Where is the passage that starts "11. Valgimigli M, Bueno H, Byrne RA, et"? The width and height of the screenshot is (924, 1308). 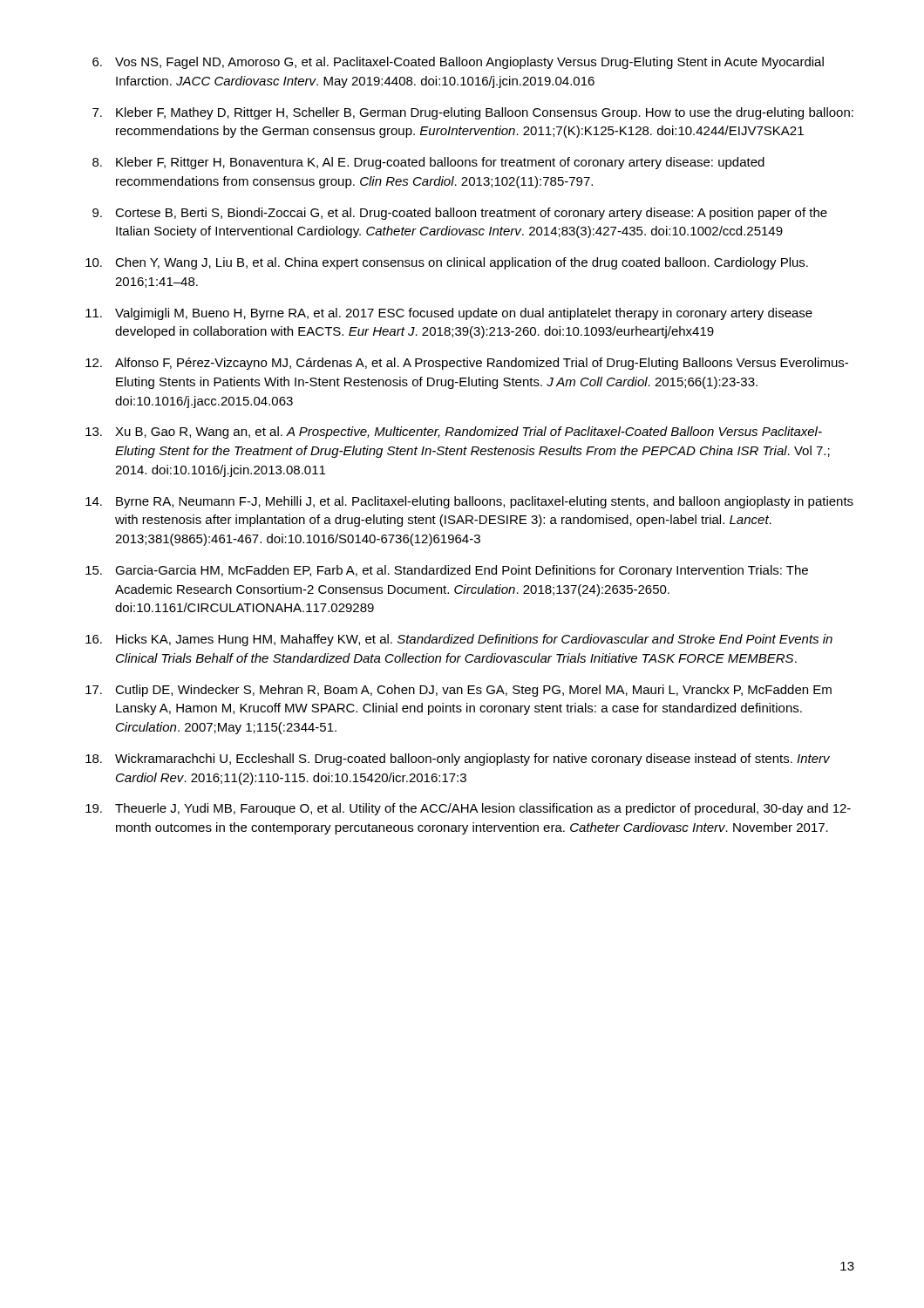click(x=462, y=322)
